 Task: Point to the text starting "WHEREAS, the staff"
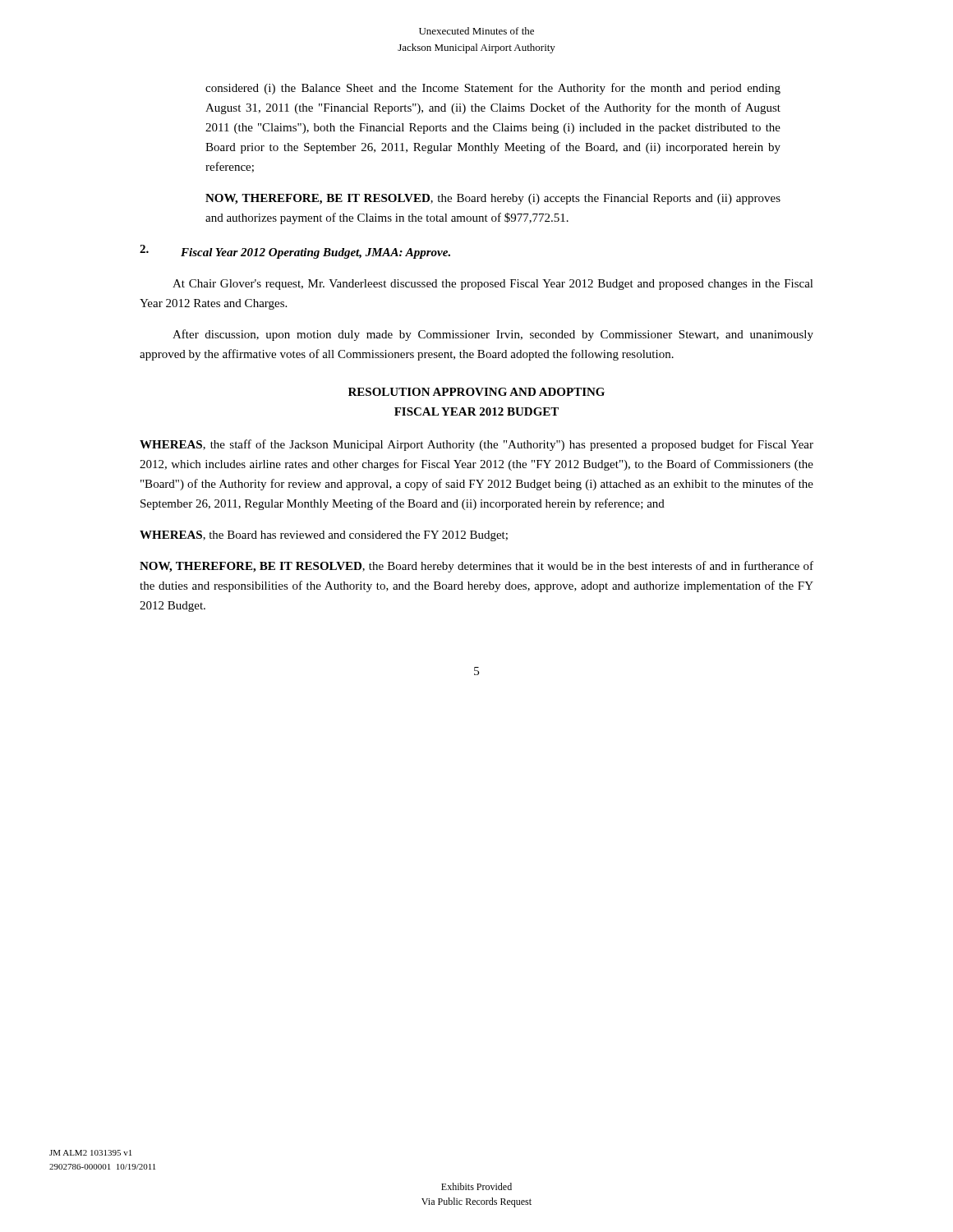pyautogui.click(x=476, y=474)
